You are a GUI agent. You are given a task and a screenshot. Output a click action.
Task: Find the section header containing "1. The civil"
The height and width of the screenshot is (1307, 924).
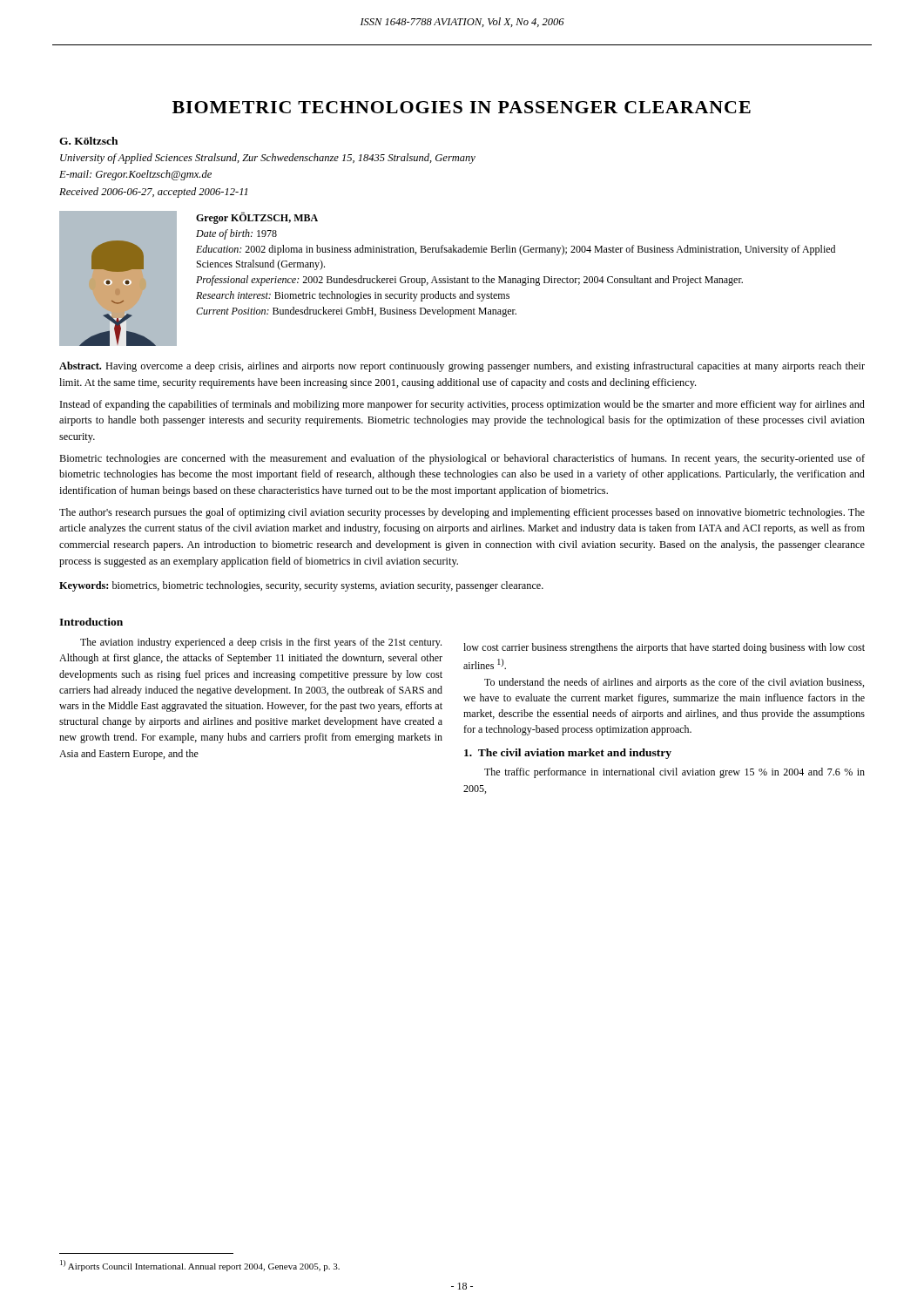pyautogui.click(x=567, y=753)
